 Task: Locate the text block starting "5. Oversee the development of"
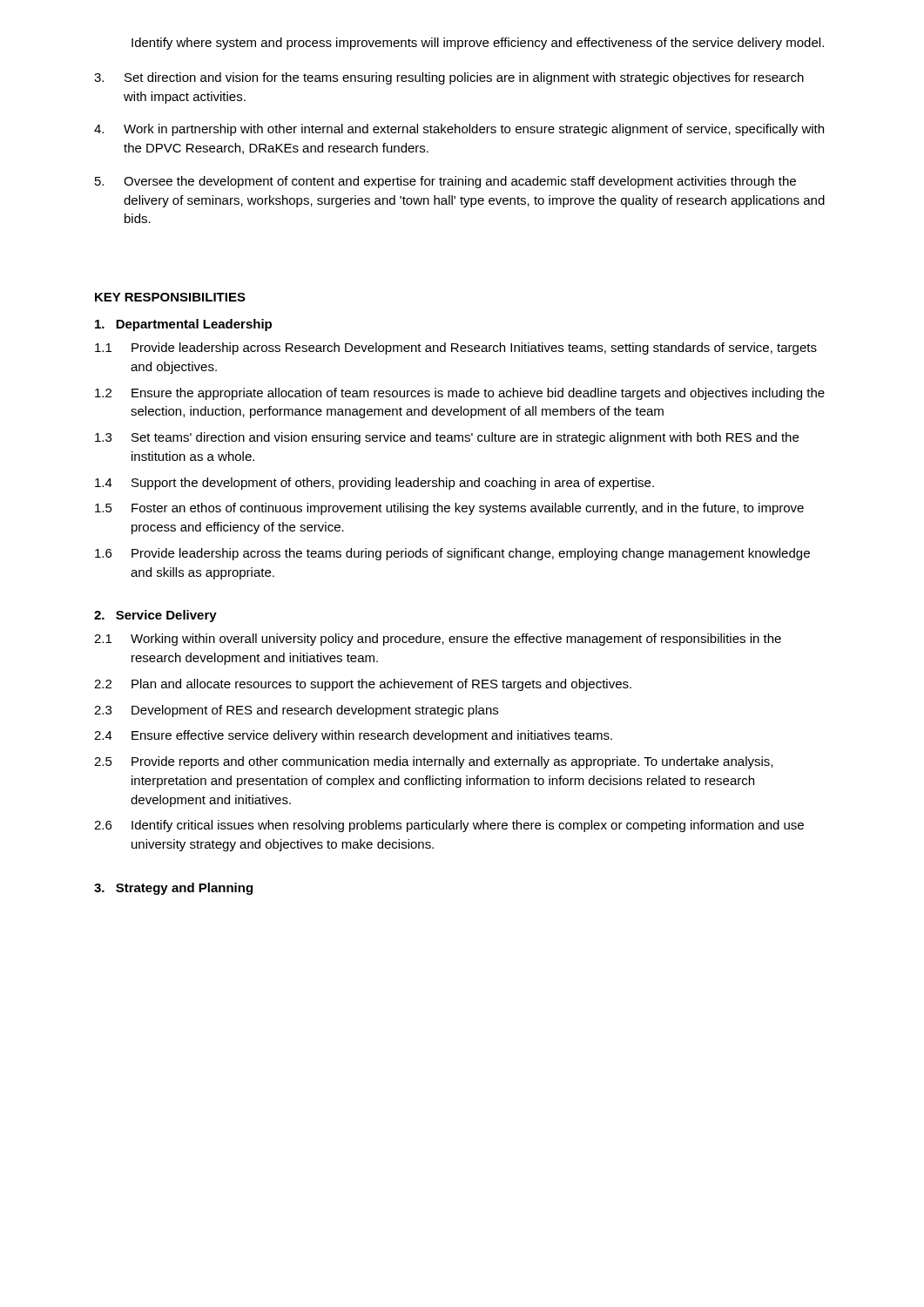click(462, 200)
